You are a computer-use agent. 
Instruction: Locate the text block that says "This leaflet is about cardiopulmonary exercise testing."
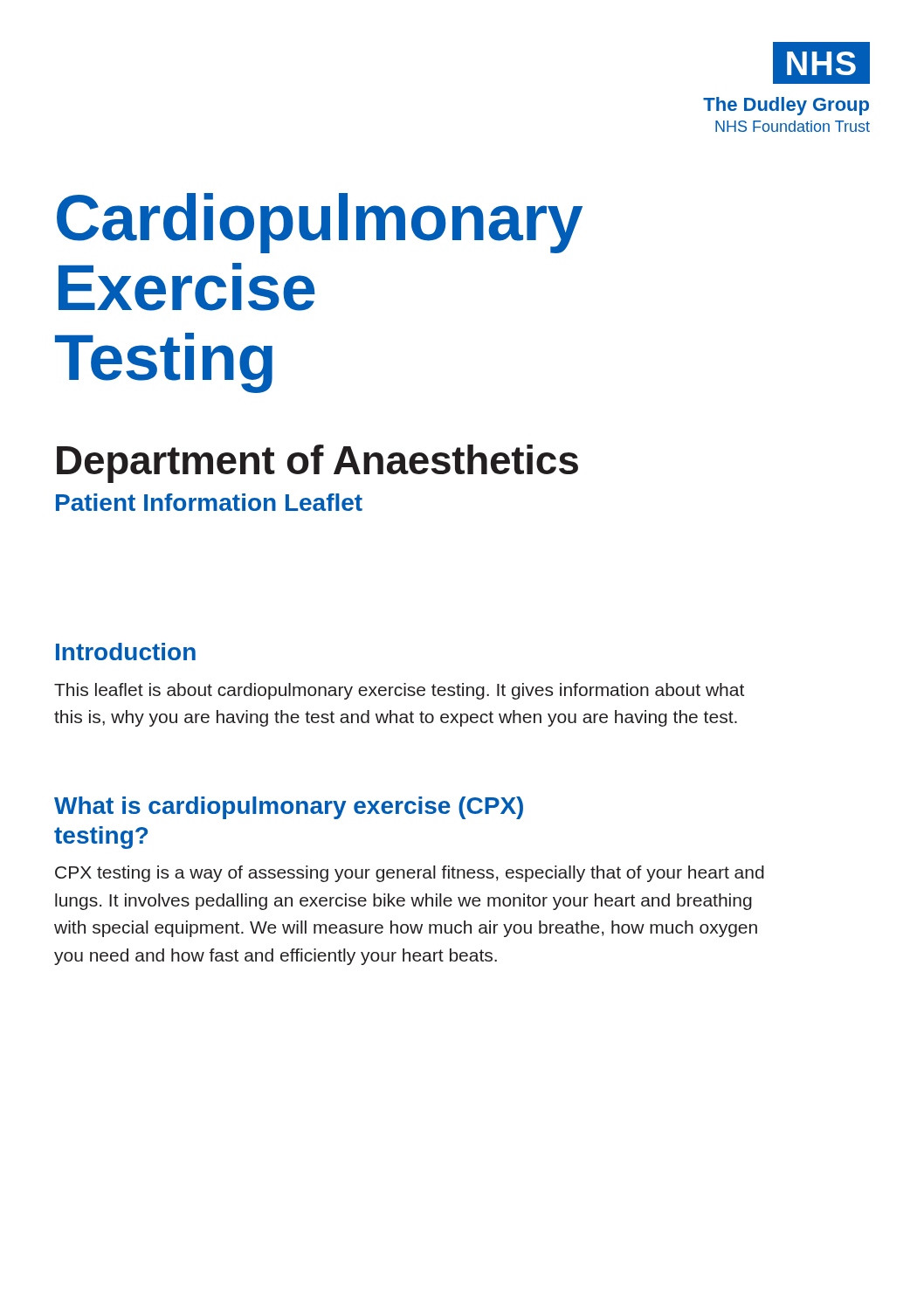click(x=412, y=703)
